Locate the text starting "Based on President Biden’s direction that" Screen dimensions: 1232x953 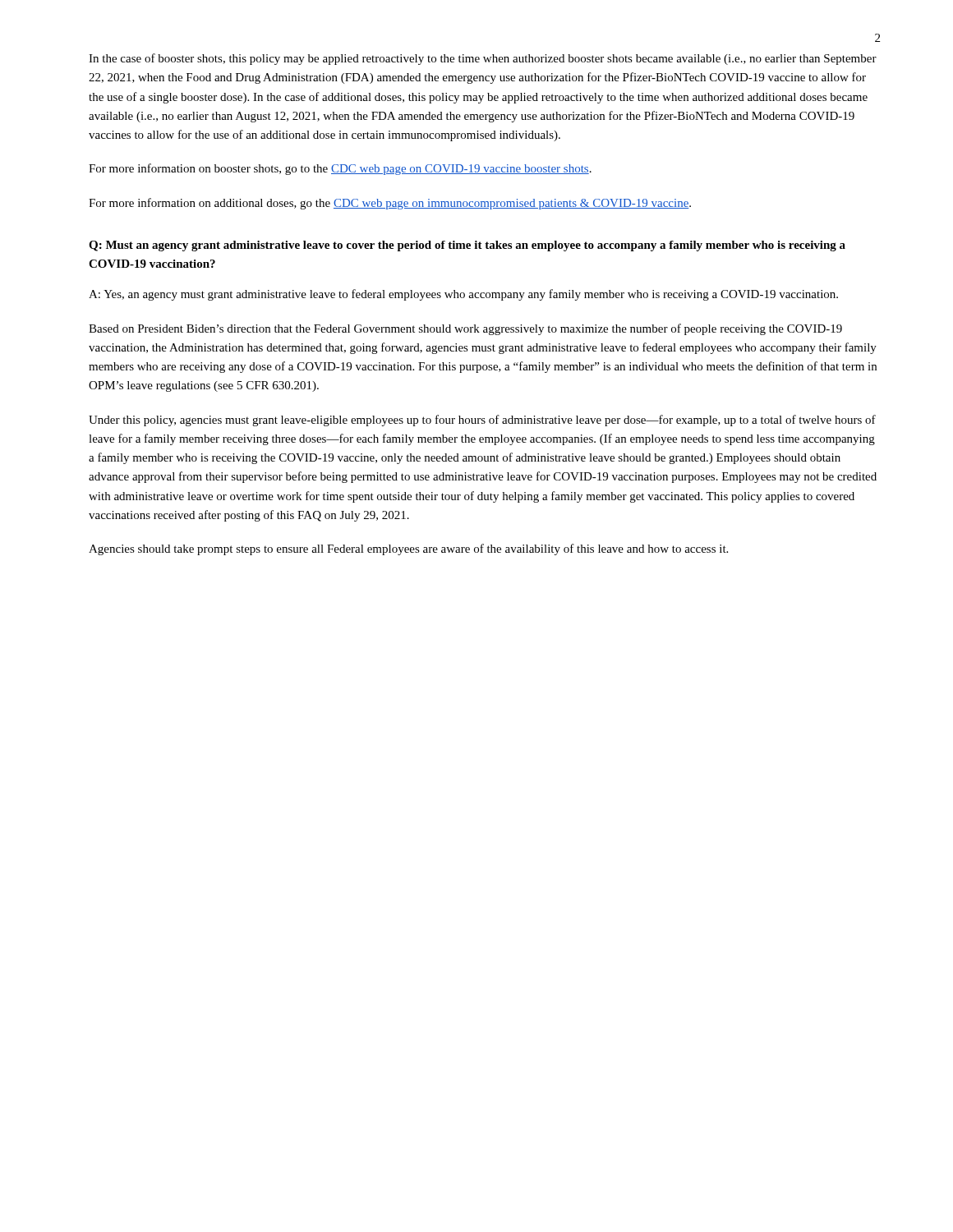(483, 357)
